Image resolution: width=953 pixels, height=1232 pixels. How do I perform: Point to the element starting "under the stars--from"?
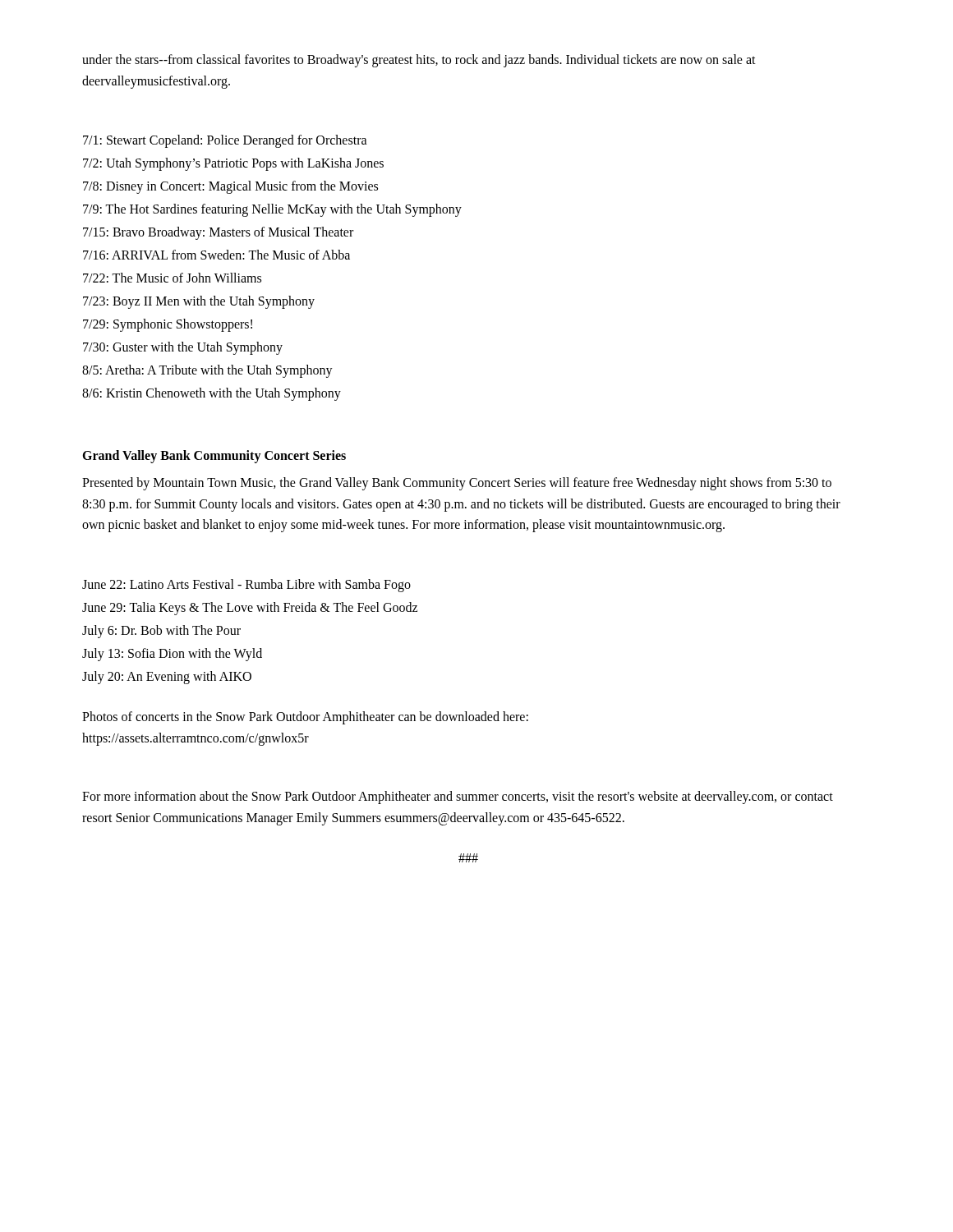click(x=419, y=70)
